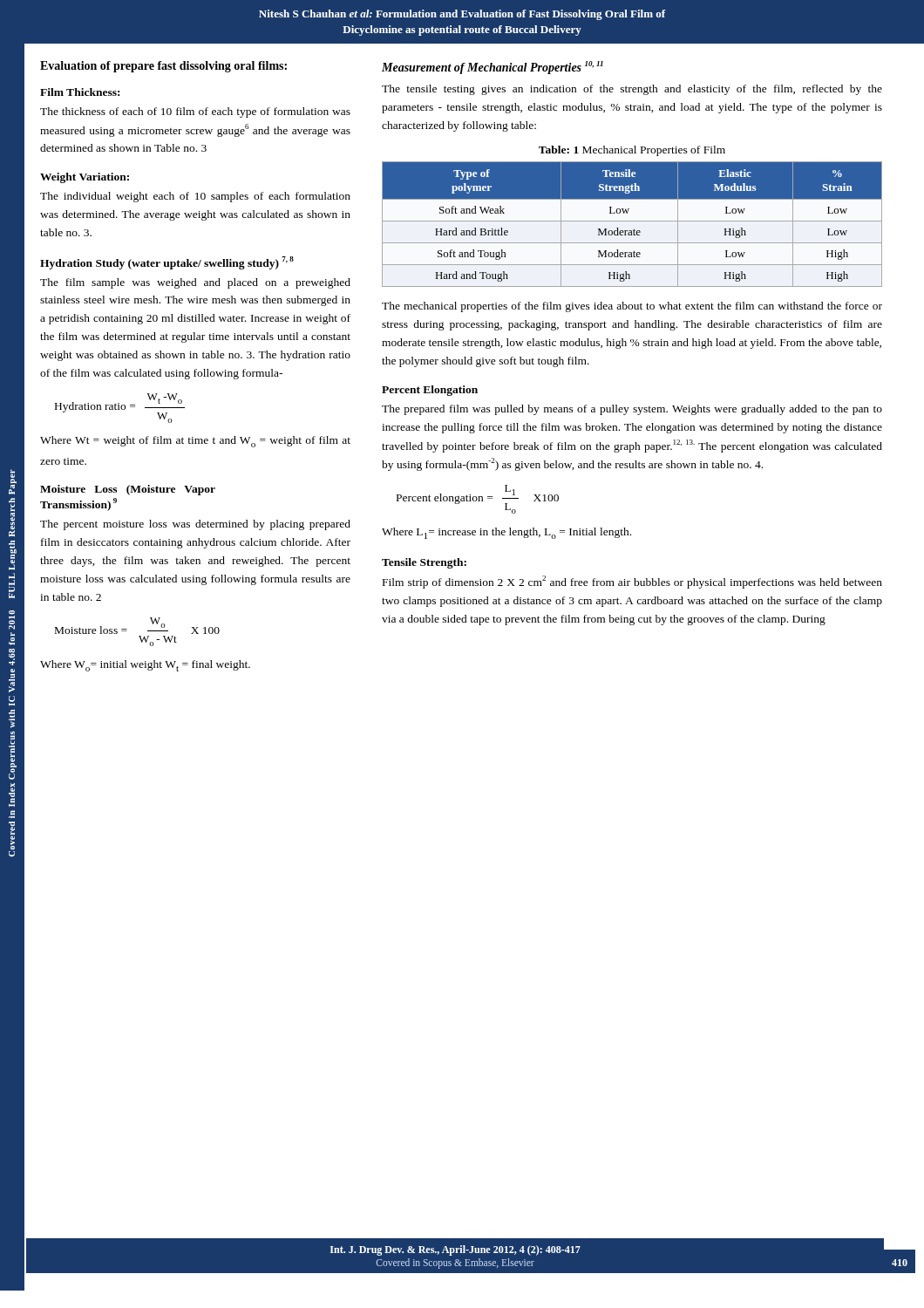Select the text block starting "The thickness of each"
Image resolution: width=924 pixels, height=1308 pixels.
coord(195,130)
